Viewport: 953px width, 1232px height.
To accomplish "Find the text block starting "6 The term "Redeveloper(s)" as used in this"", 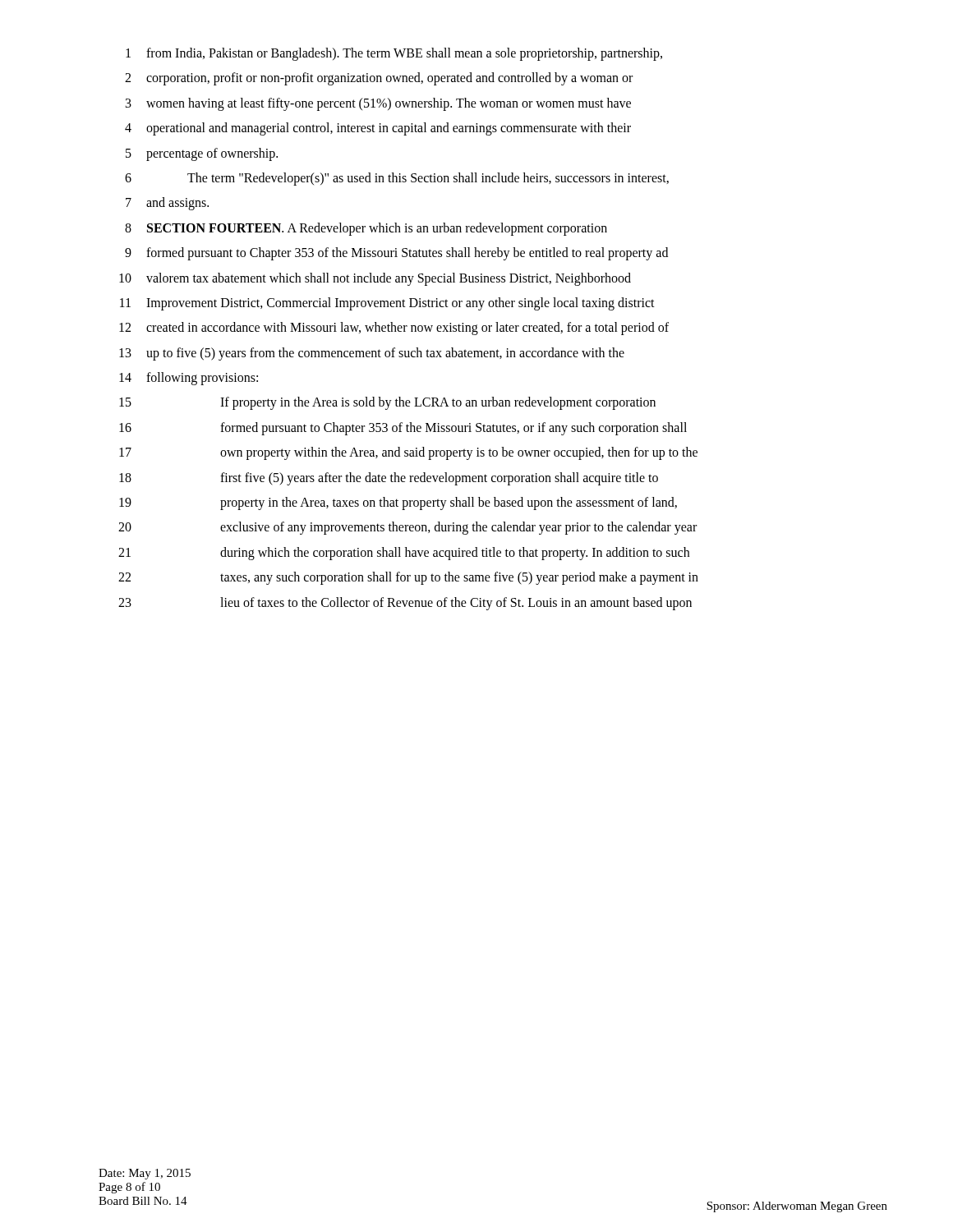I will 493,178.
